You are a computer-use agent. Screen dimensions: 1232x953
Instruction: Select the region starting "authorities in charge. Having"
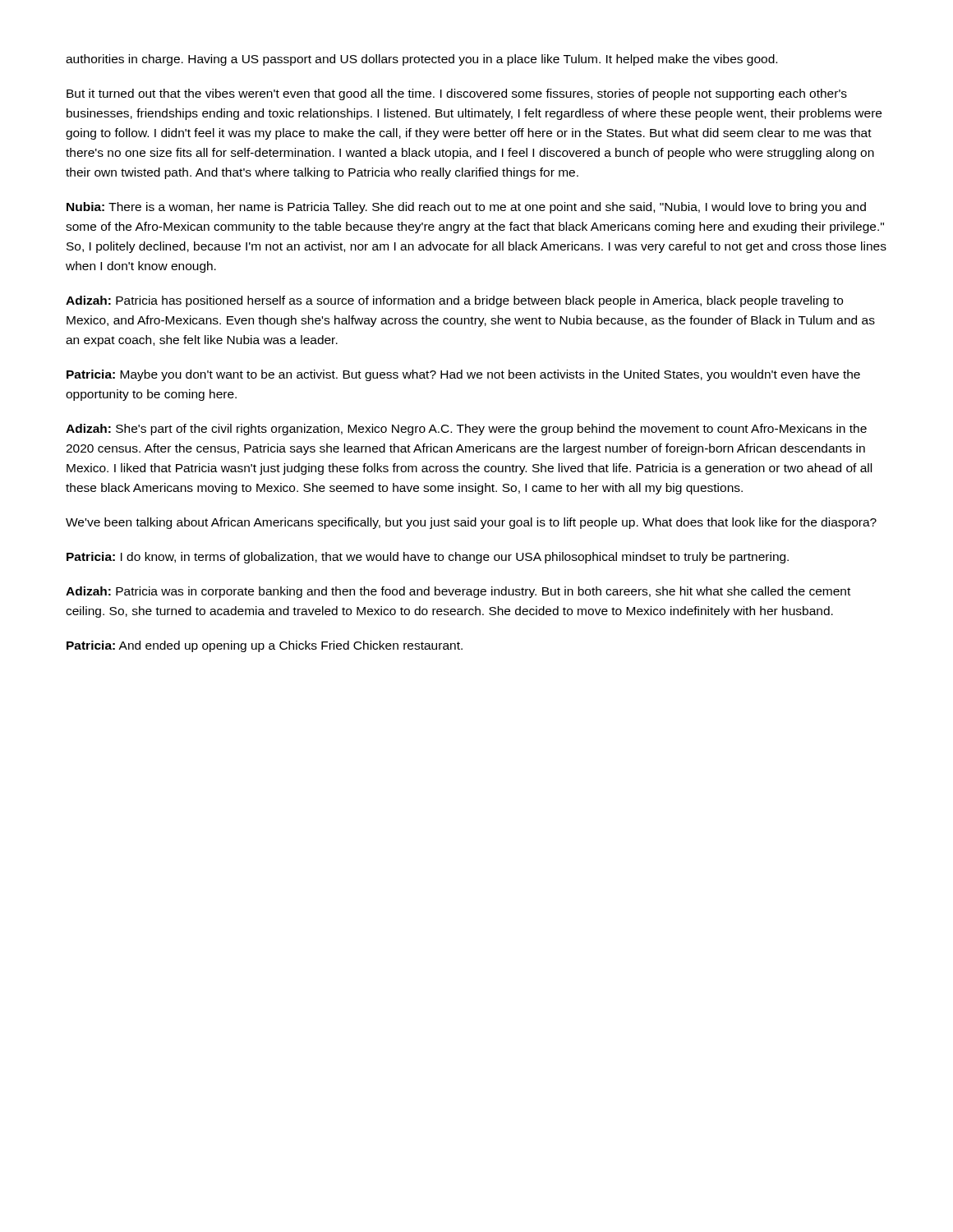[x=422, y=59]
